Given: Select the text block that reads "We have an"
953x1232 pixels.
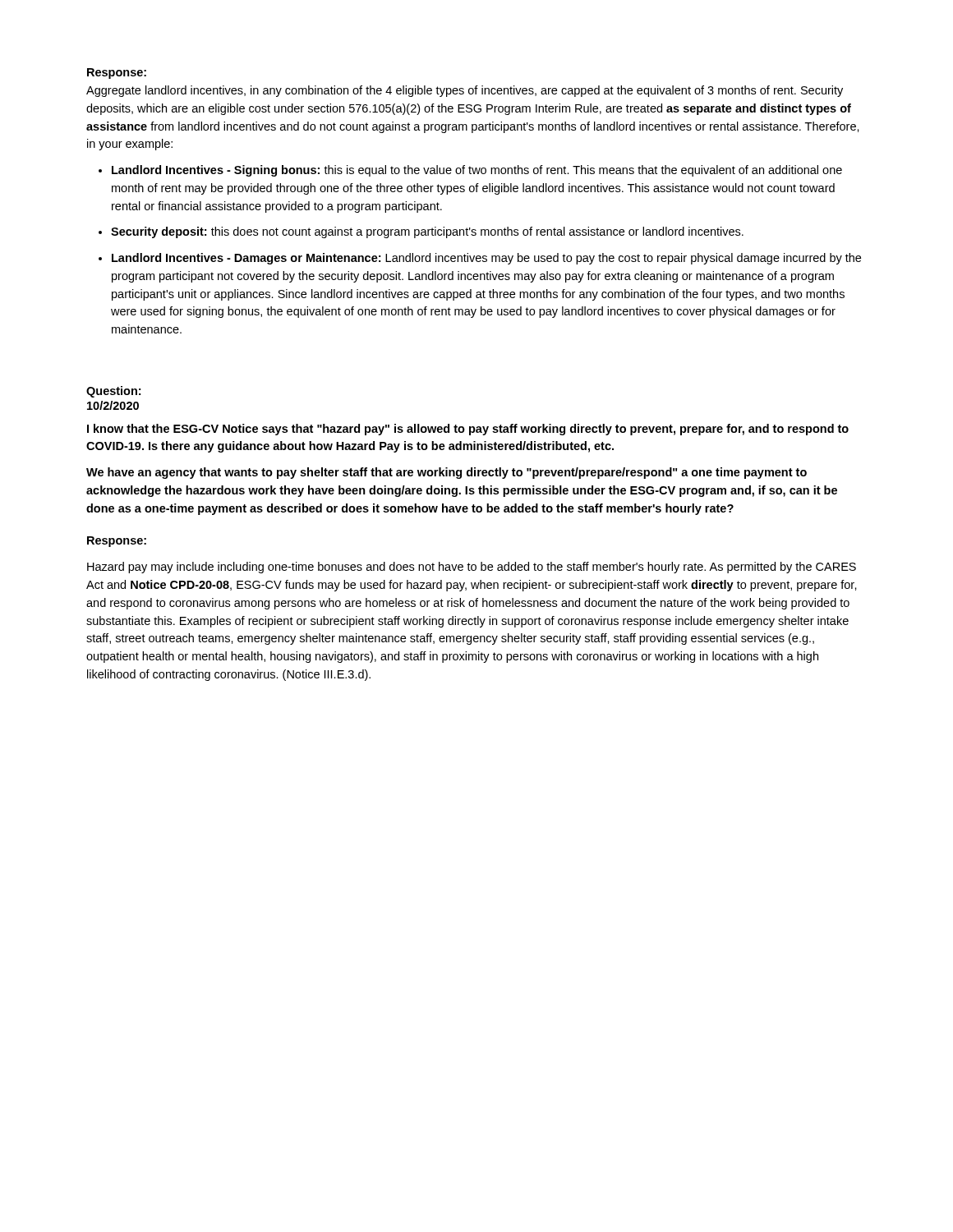Looking at the screenshot, I should 462,490.
